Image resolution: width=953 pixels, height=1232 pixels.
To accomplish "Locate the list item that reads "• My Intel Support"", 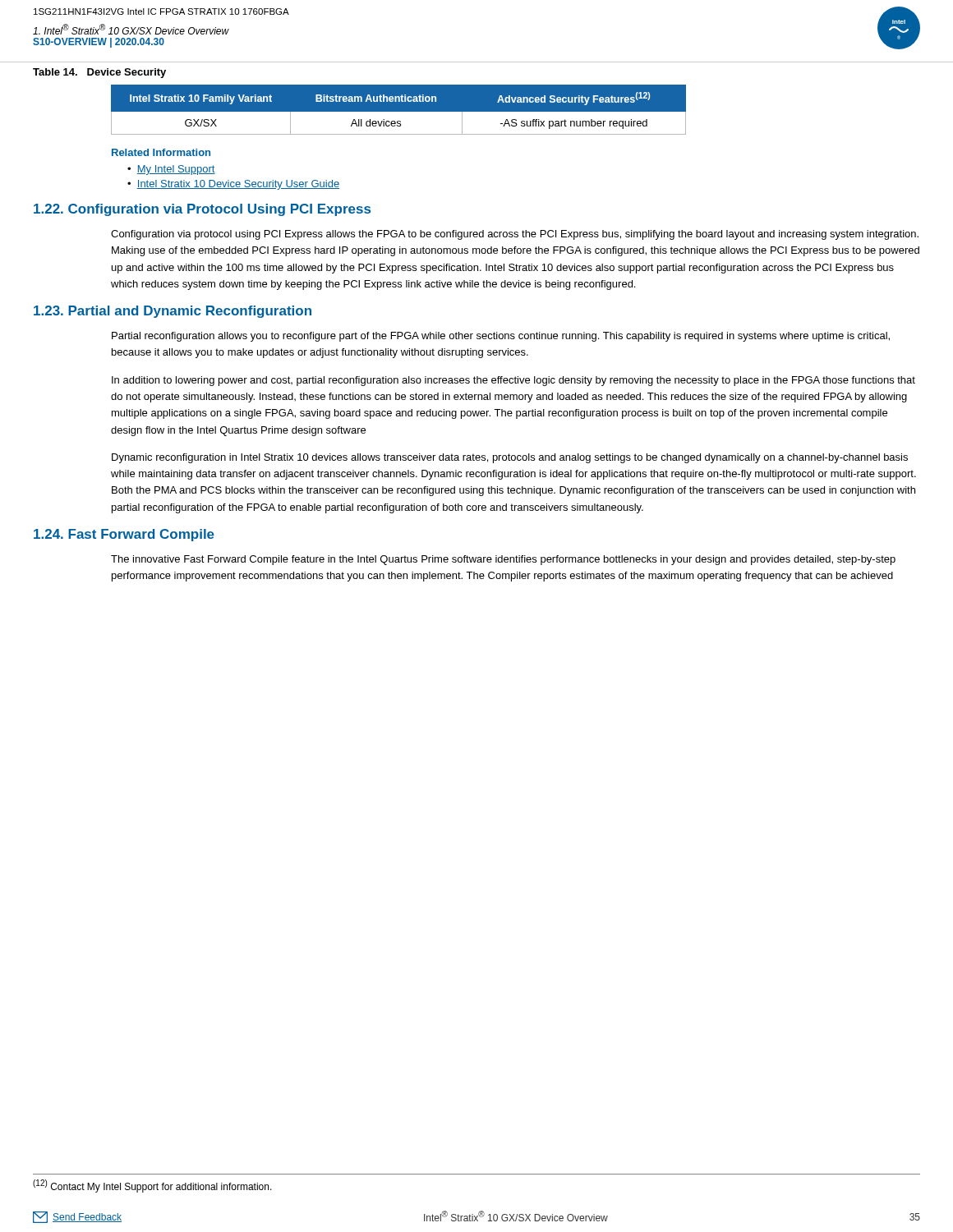I will coord(171,169).
